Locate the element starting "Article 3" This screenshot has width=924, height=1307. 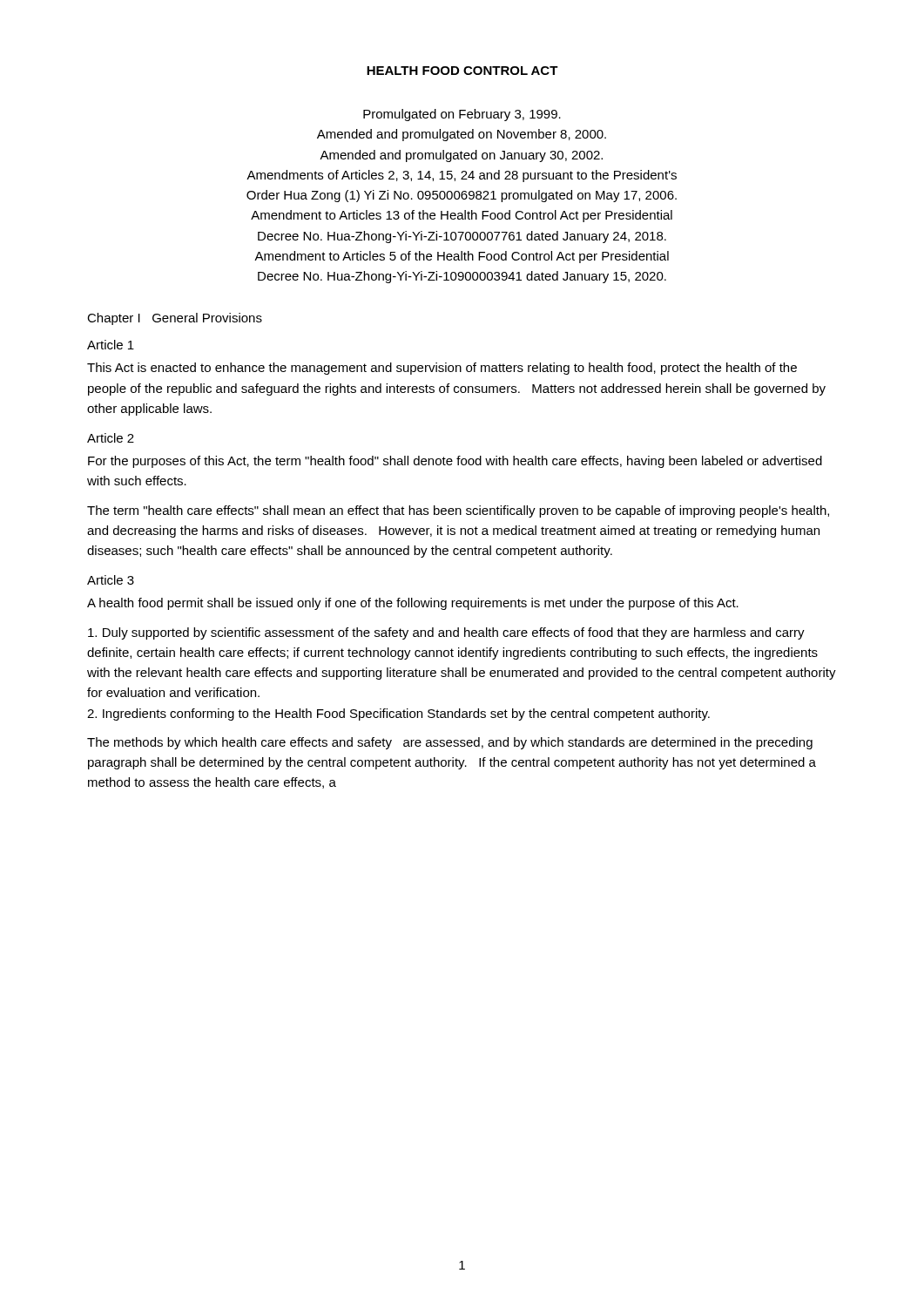[x=111, y=580]
